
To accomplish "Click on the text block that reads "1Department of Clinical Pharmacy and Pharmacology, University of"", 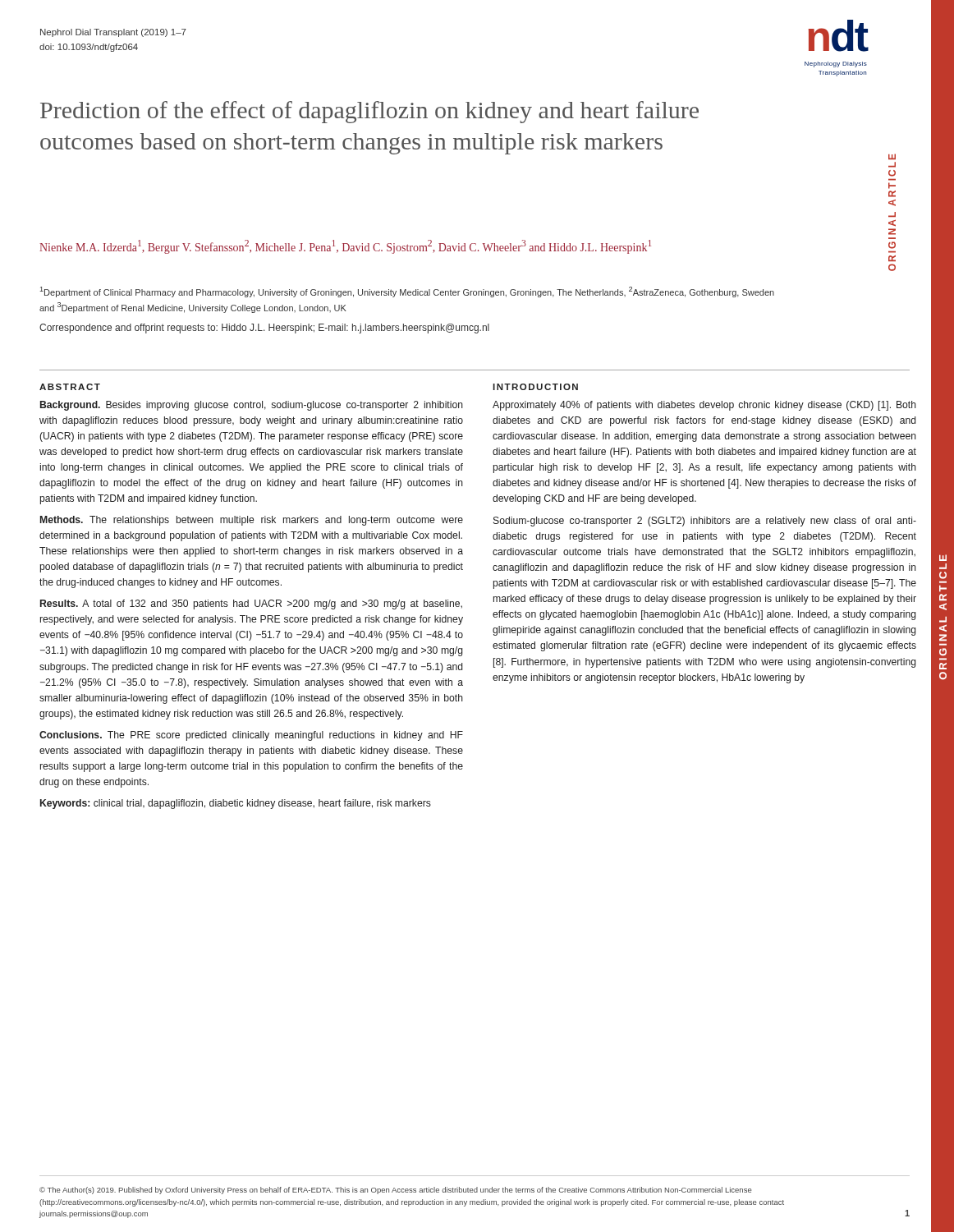I will [407, 299].
